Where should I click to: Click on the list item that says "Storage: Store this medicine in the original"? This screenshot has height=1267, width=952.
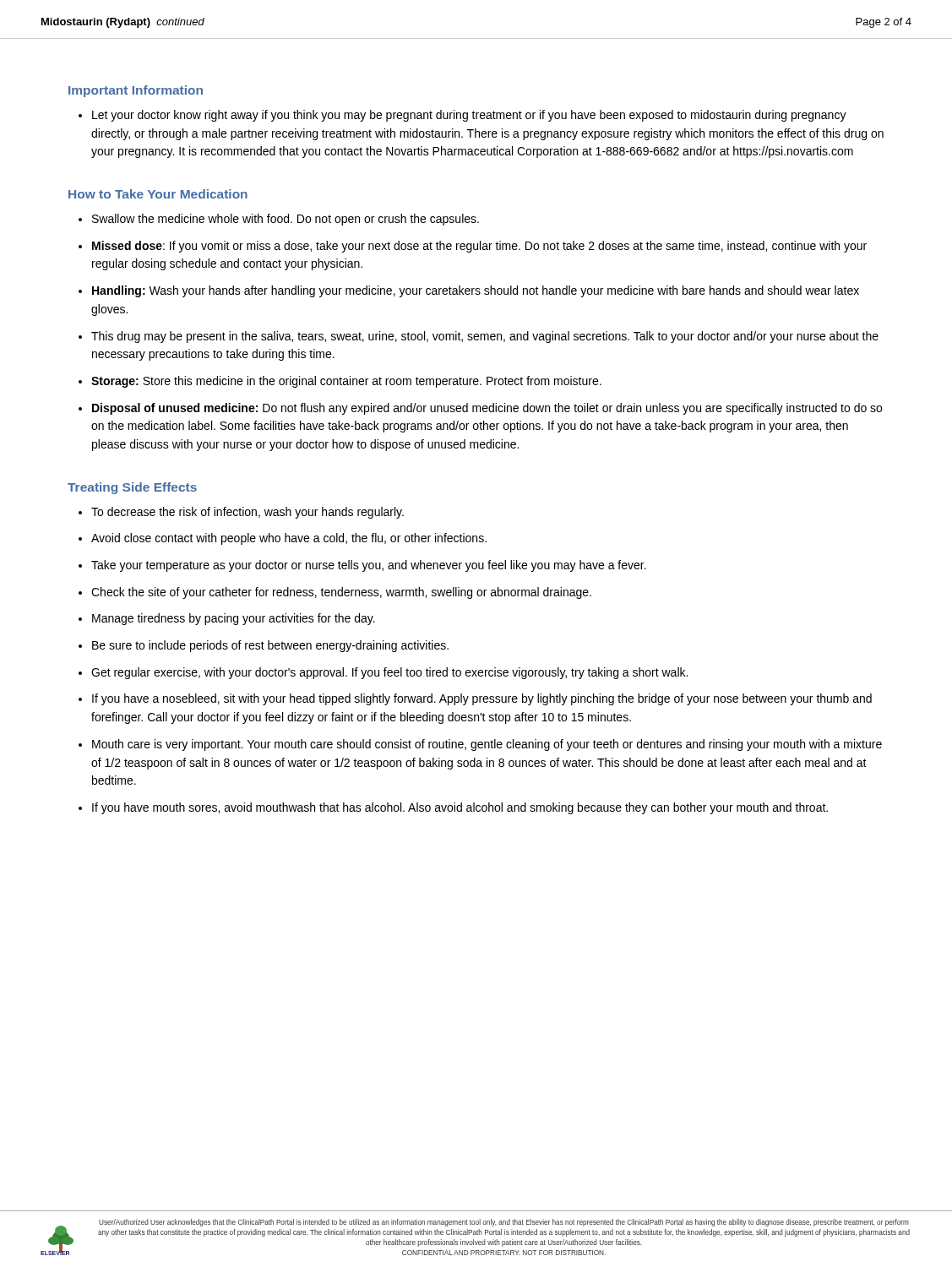click(x=347, y=381)
